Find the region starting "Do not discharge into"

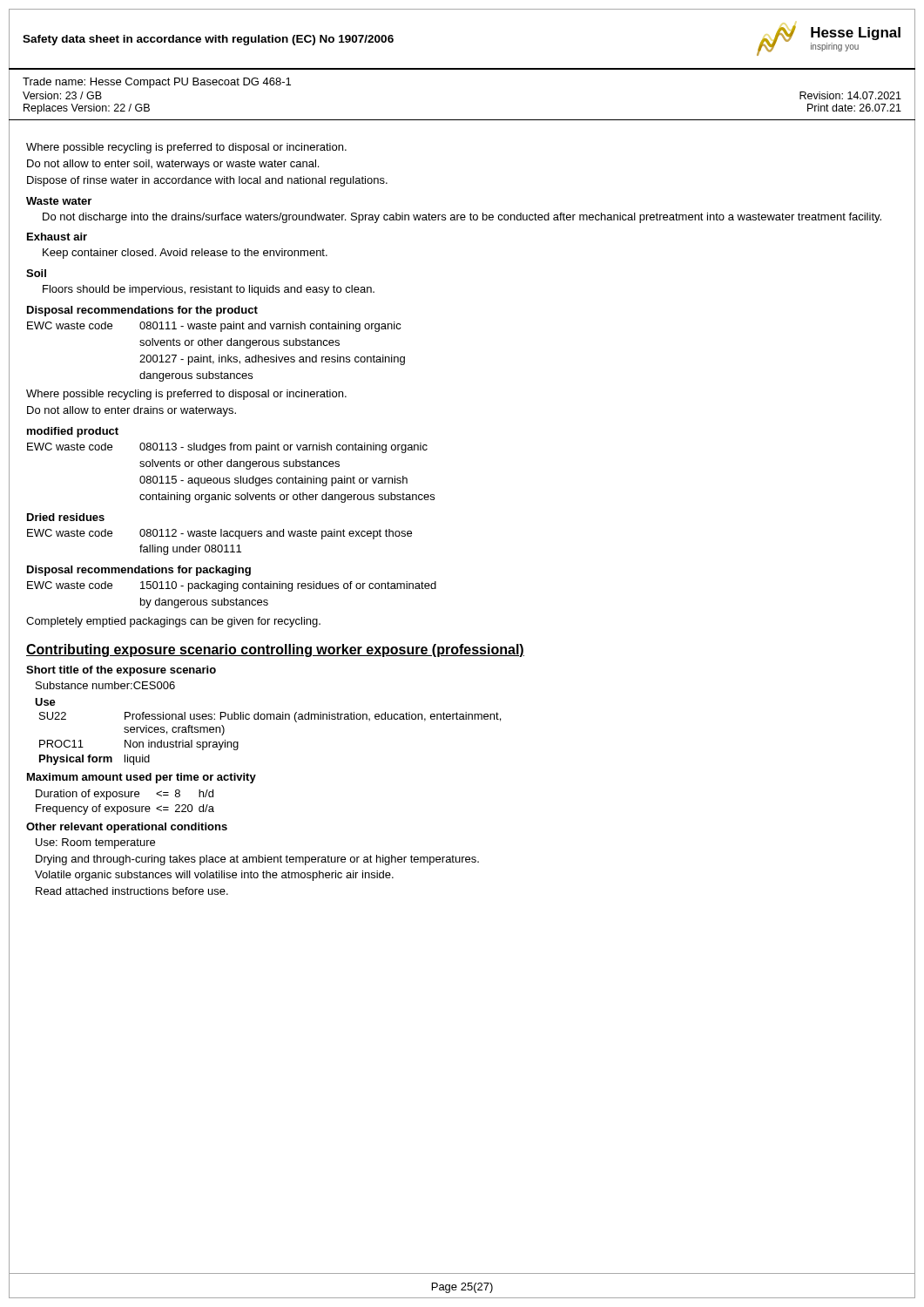coord(462,216)
